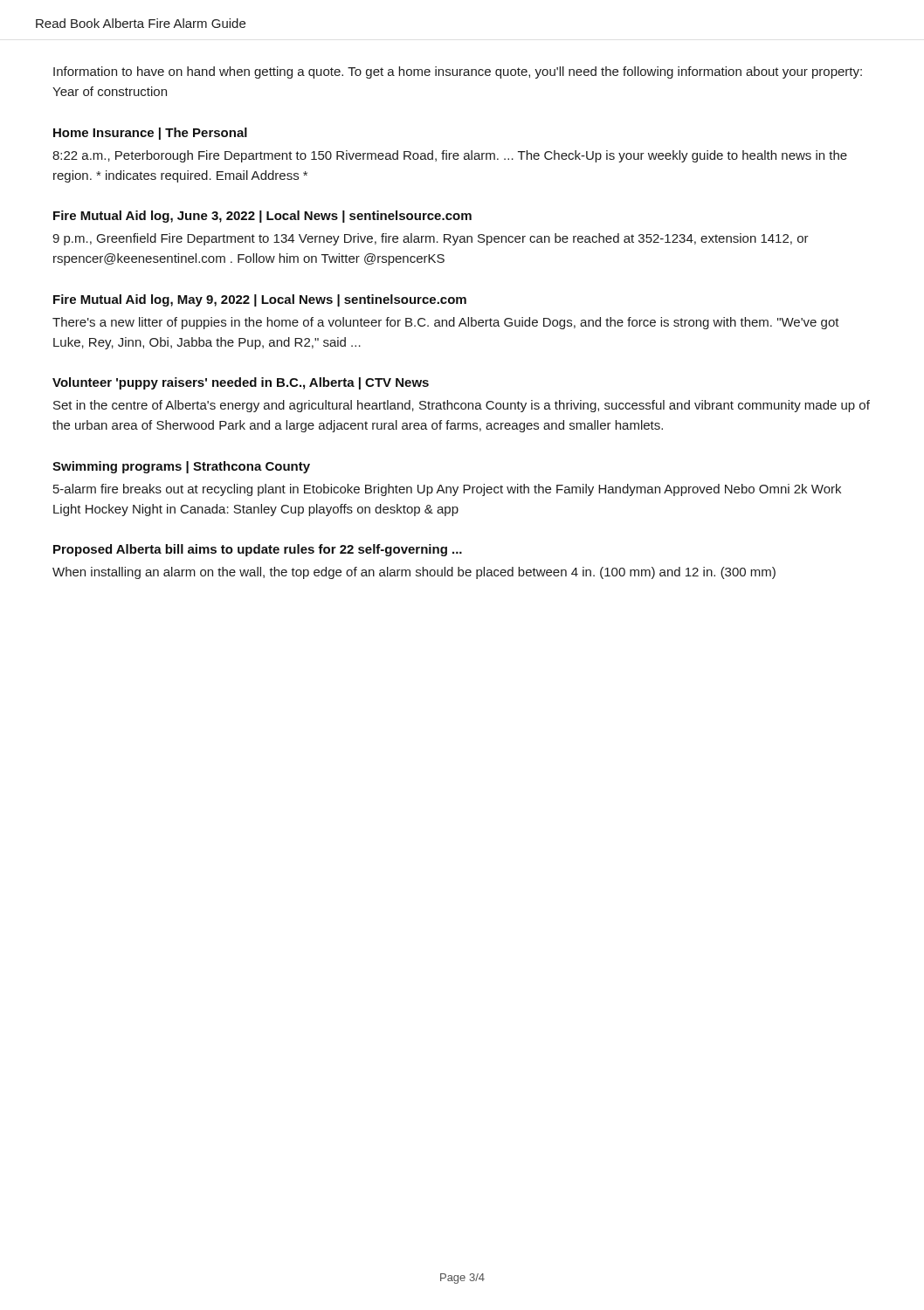Locate the text block starting "5-alarm fire breaks"

(x=447, y=498)
